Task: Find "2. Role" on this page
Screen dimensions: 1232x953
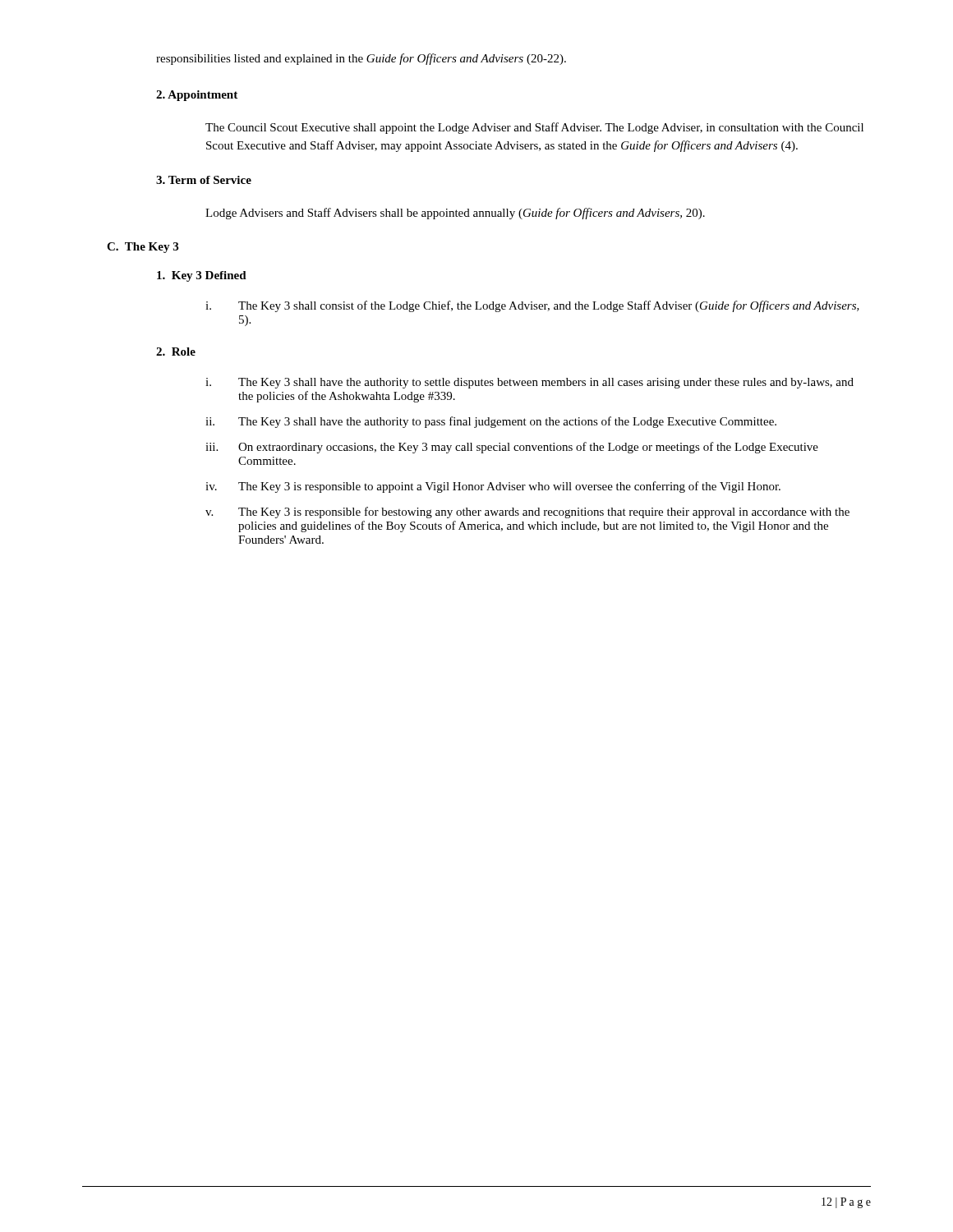Action: (x=176, y=352)
